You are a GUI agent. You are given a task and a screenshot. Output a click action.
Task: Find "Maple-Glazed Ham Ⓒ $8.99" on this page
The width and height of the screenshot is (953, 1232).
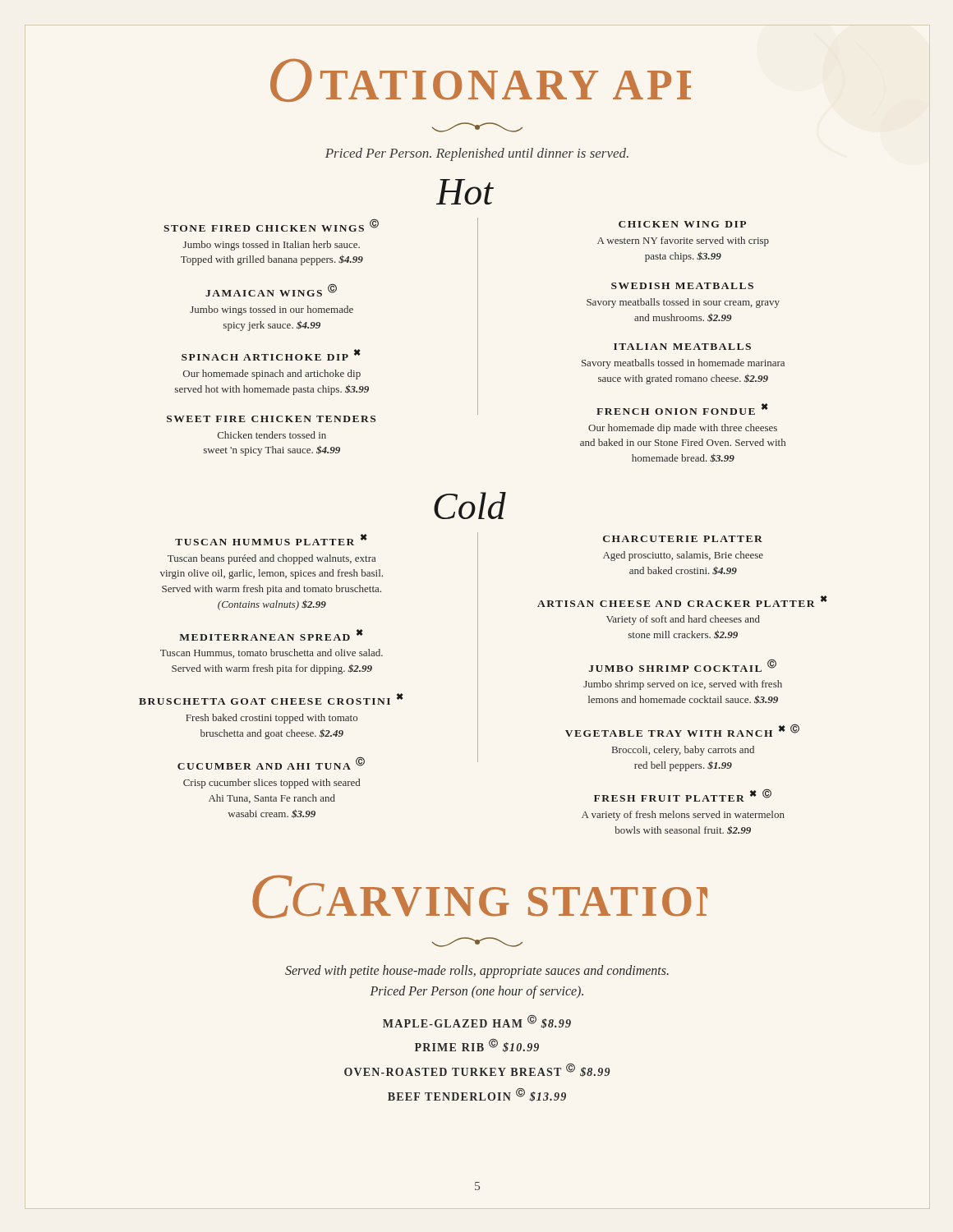coord(477,1022)
